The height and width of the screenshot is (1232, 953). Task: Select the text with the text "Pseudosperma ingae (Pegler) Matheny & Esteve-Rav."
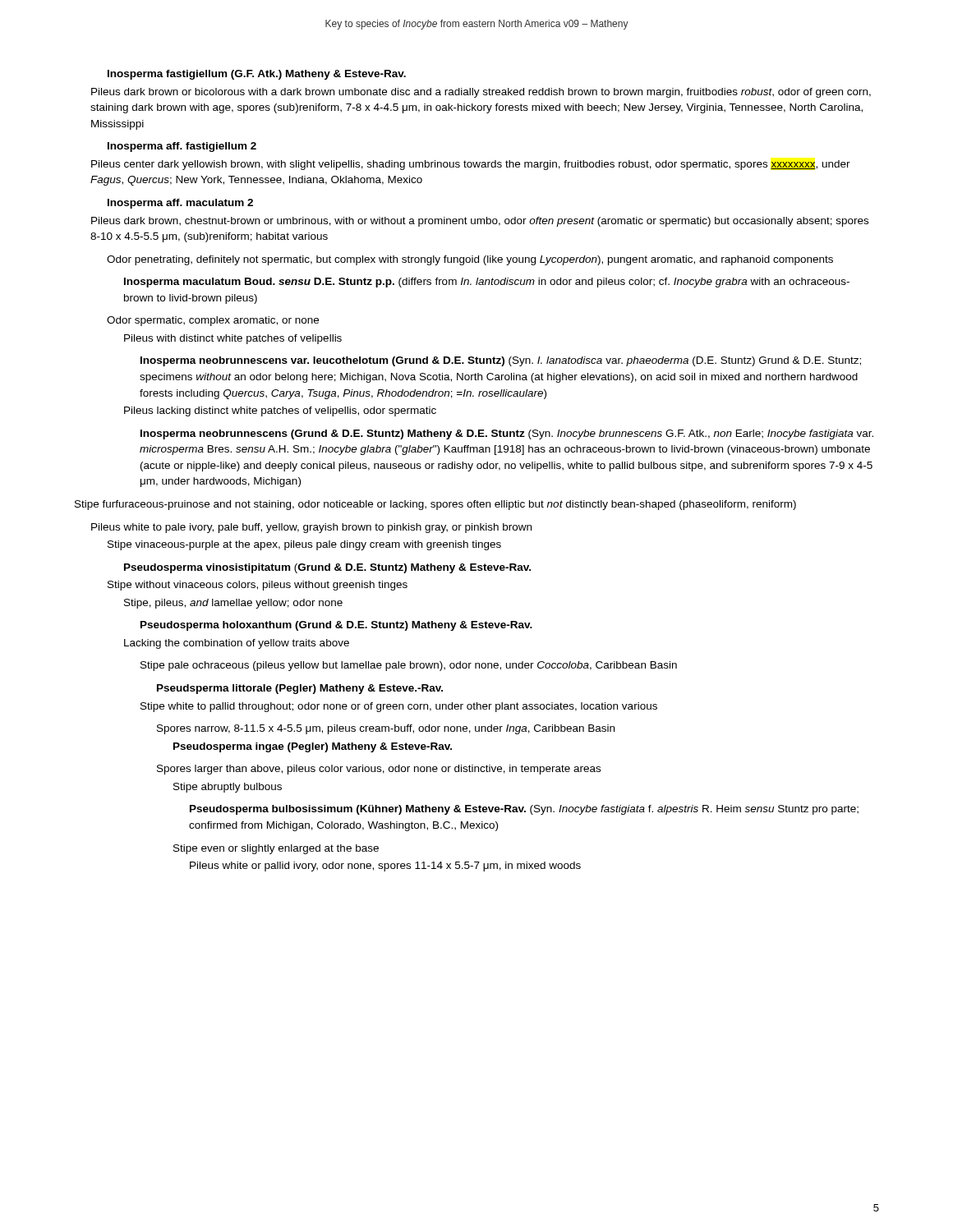tap(313, 747)
